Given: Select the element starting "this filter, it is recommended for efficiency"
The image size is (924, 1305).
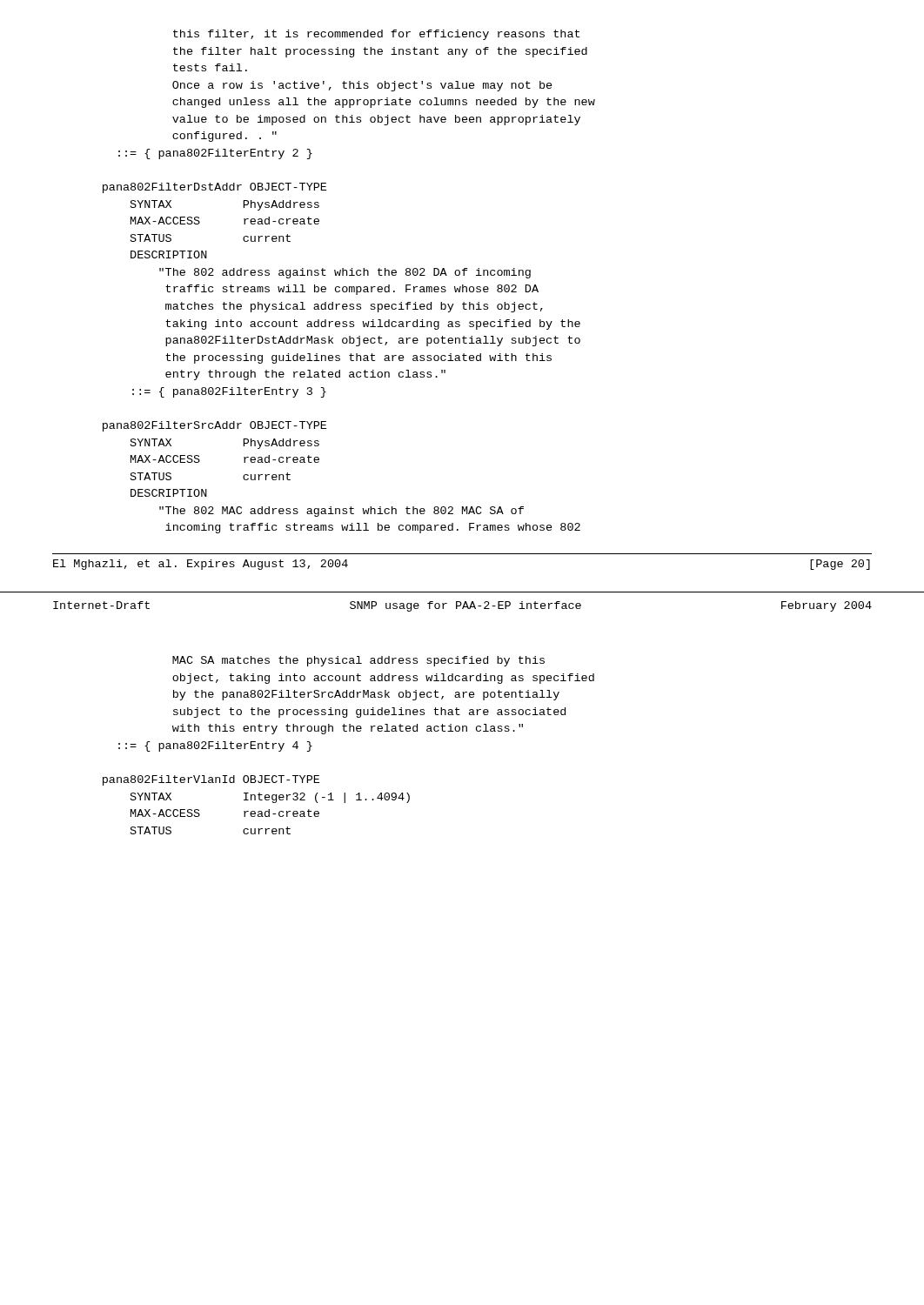Looking at the screenshot, I should (462, 281).
